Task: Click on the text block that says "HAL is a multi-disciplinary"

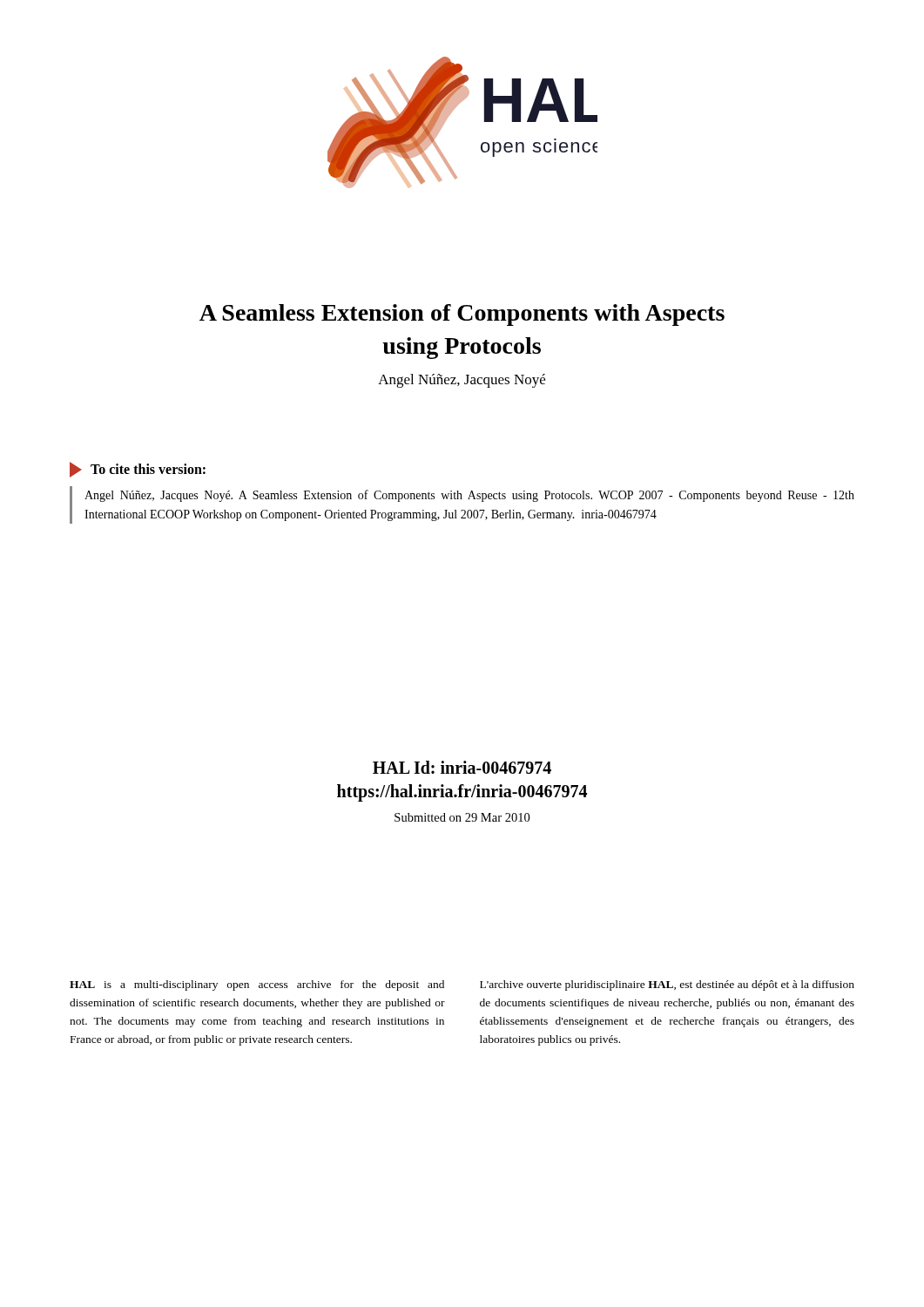Action: coord(257,1012)
